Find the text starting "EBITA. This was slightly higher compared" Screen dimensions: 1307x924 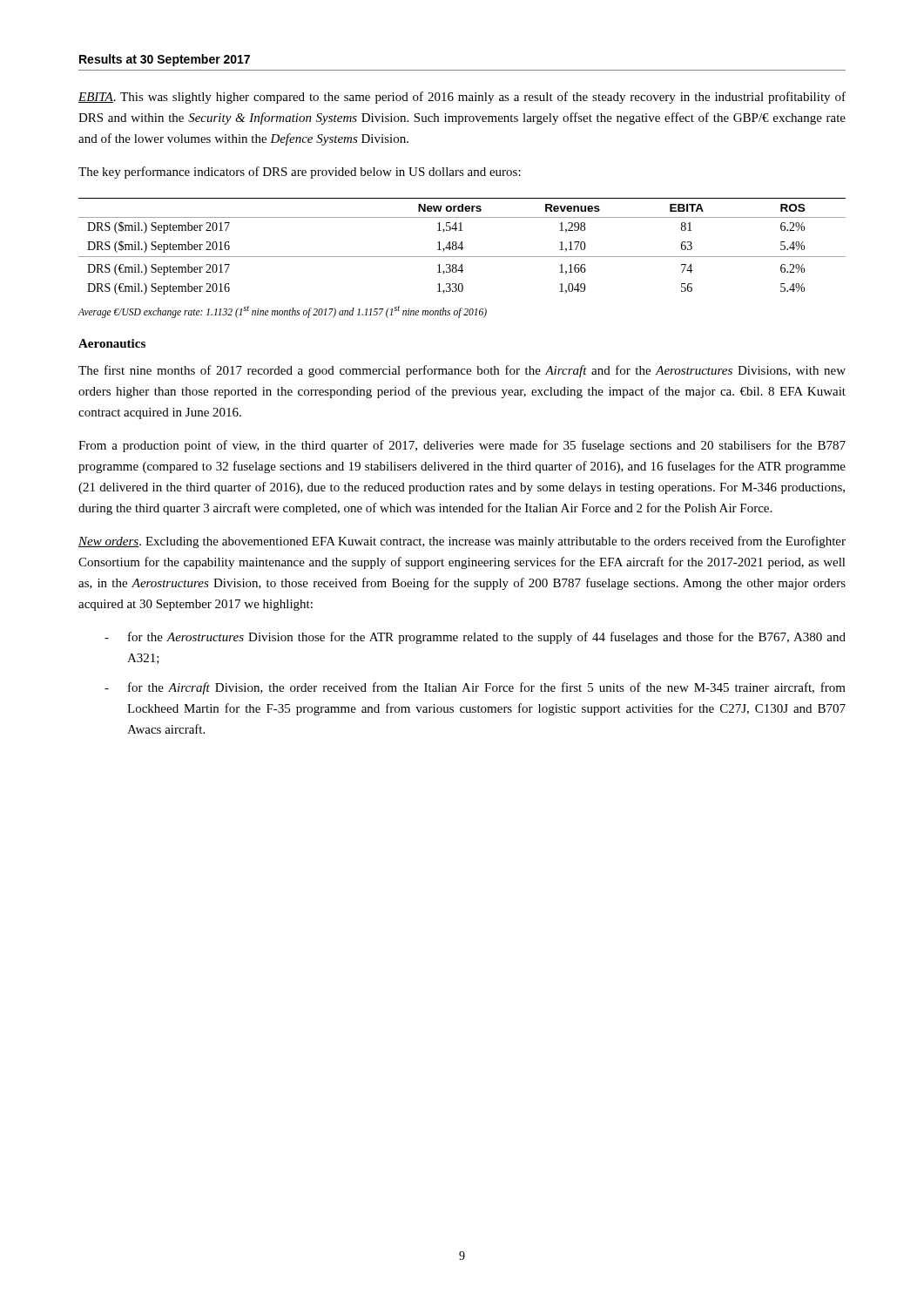[462, 118]
